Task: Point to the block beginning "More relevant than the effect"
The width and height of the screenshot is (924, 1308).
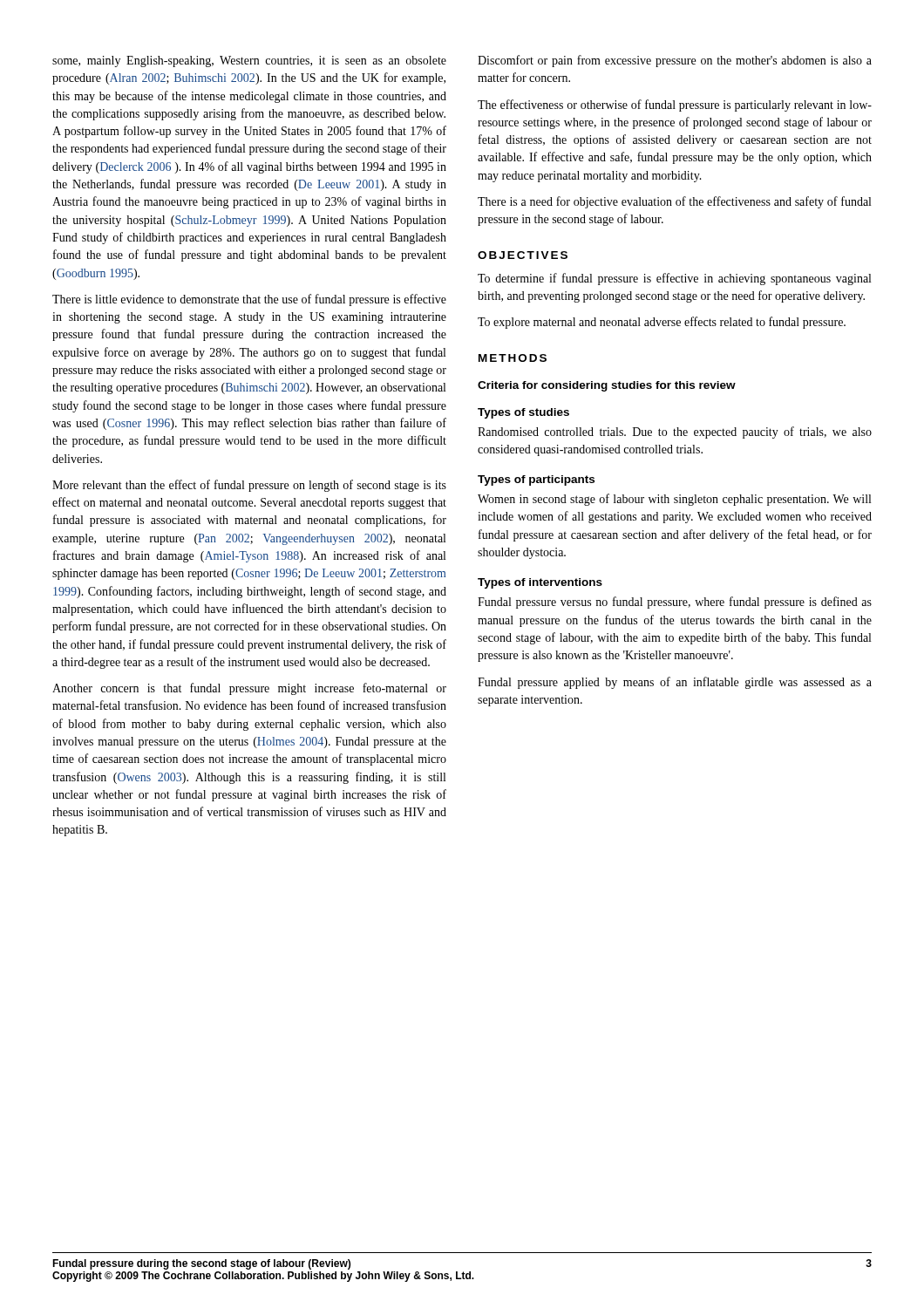Action: click(249, 574)
